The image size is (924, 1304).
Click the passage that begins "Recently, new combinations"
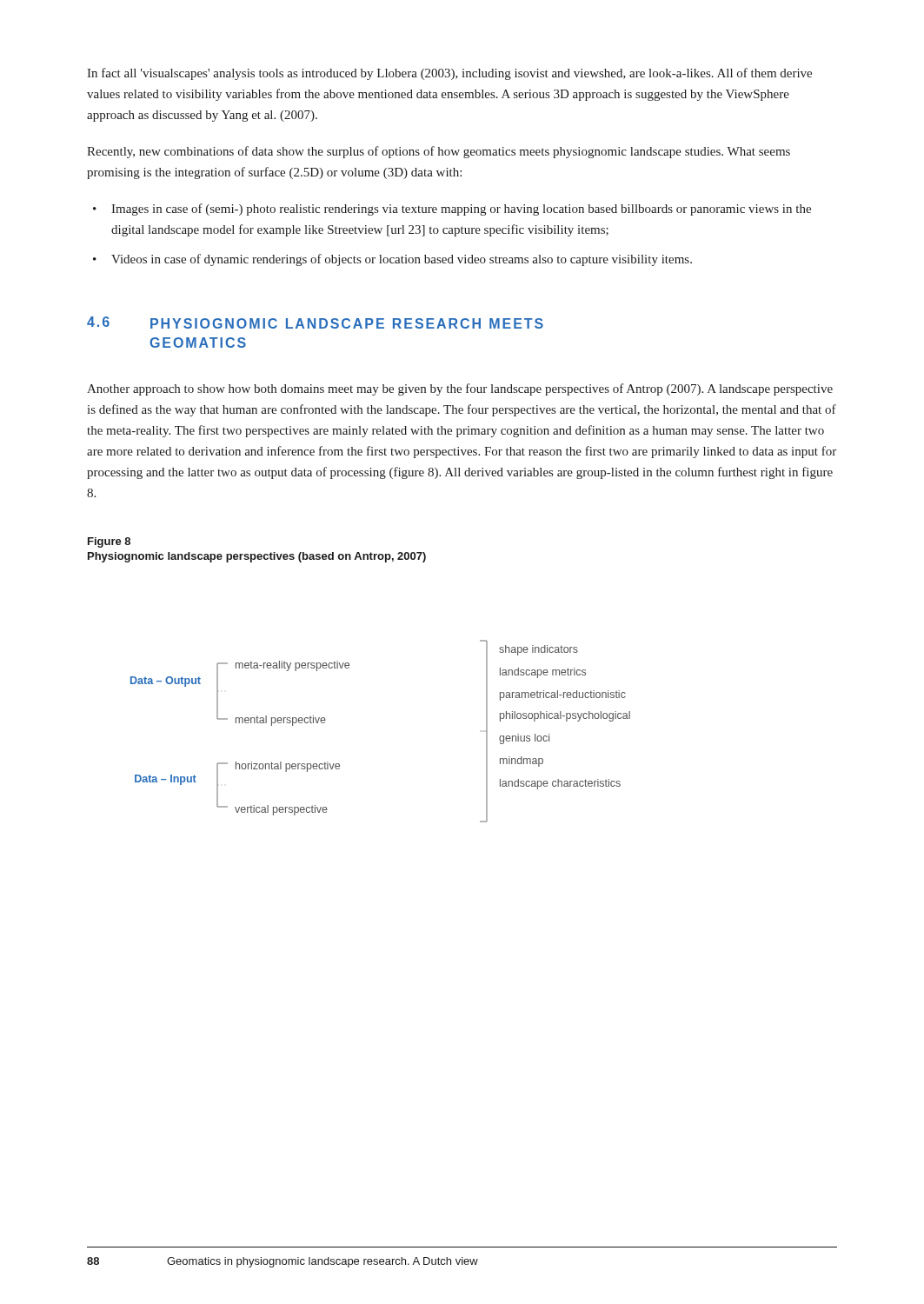pos(439,162)
